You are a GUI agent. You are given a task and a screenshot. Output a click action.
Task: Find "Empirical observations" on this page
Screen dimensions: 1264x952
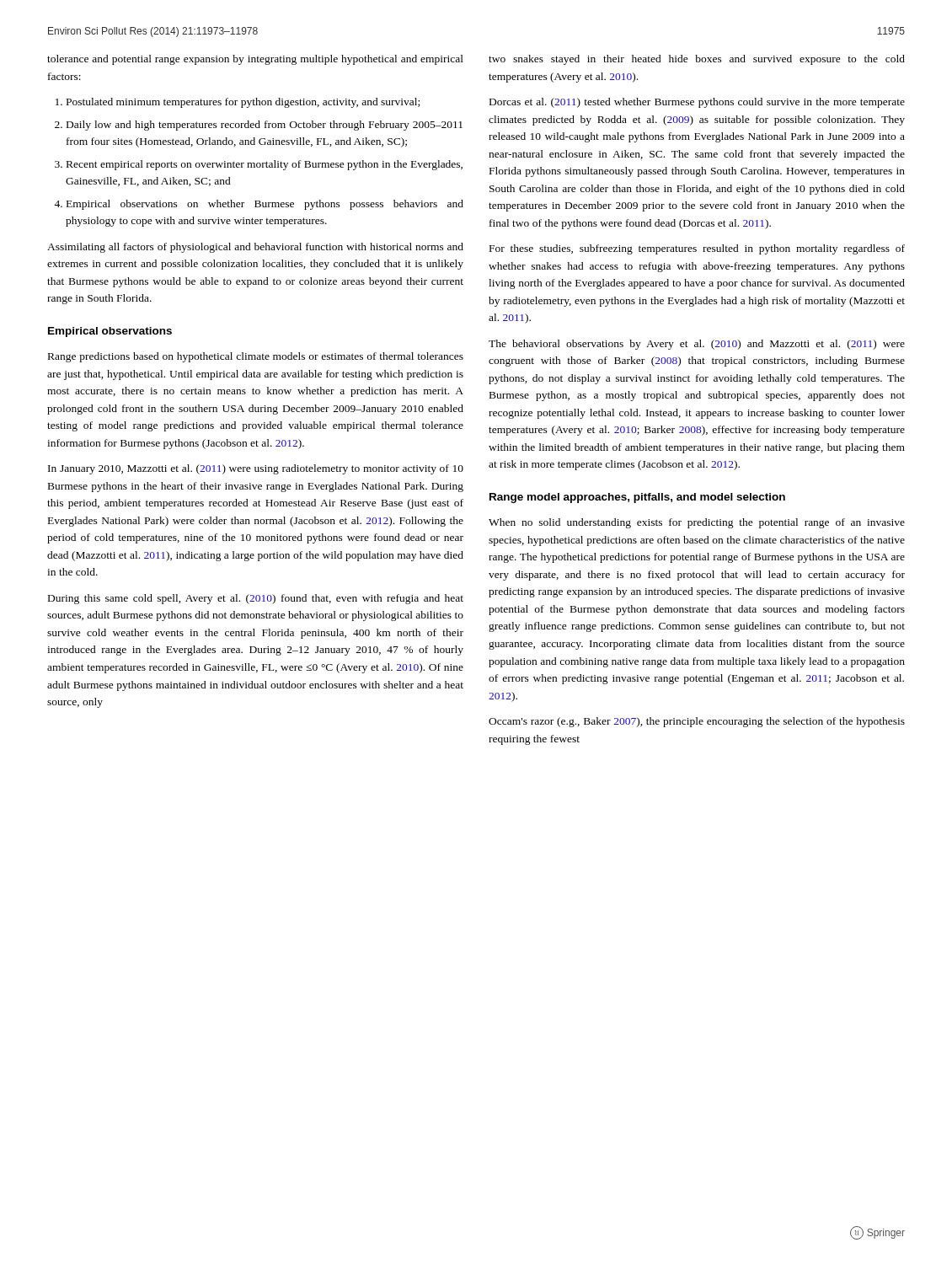(x=110, y=331)
